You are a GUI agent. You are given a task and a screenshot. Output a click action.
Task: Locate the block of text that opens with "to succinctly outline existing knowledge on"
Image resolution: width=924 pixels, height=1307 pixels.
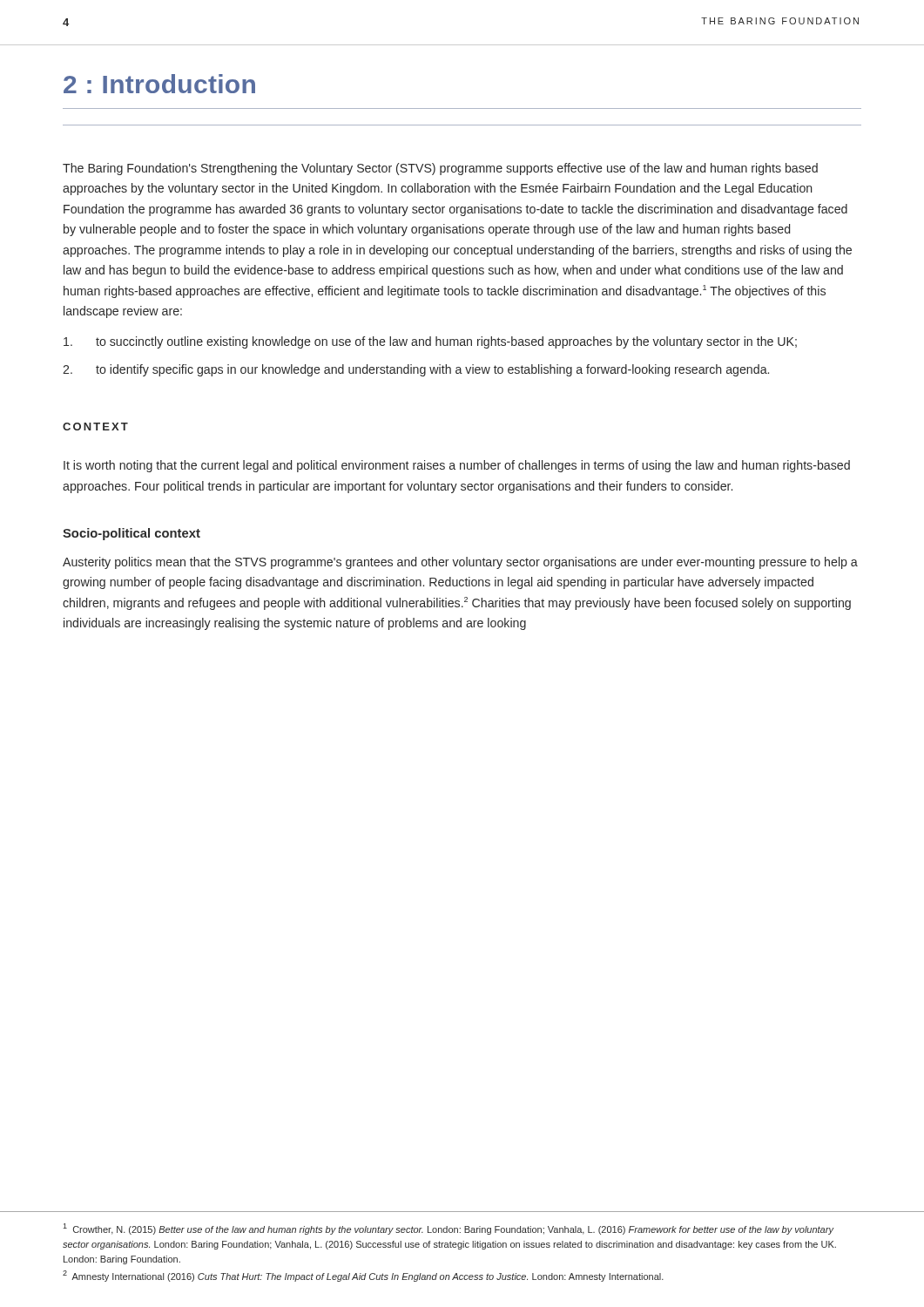point(462,342)
